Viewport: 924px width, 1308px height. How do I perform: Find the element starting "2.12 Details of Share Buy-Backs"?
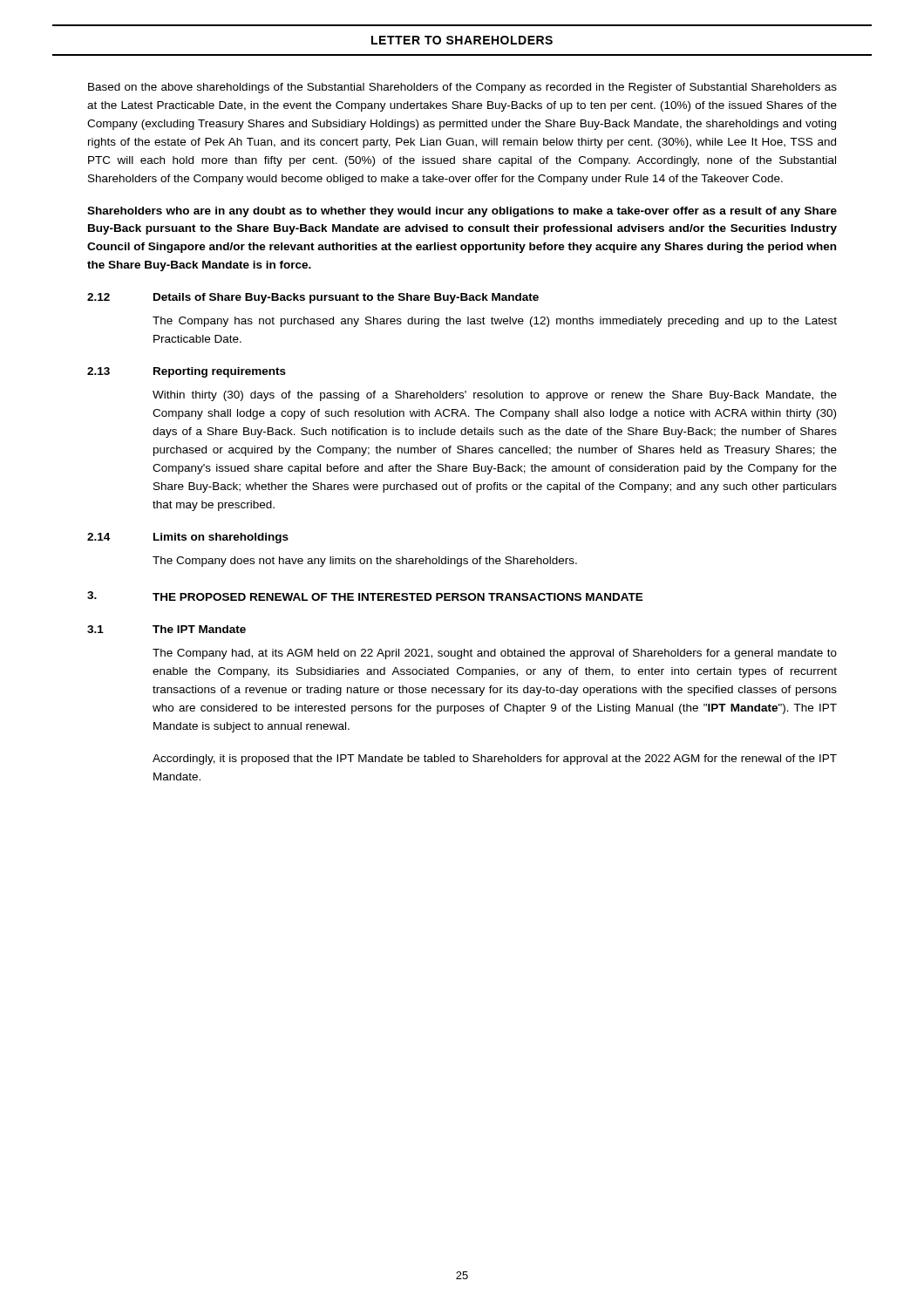[313, 297]
